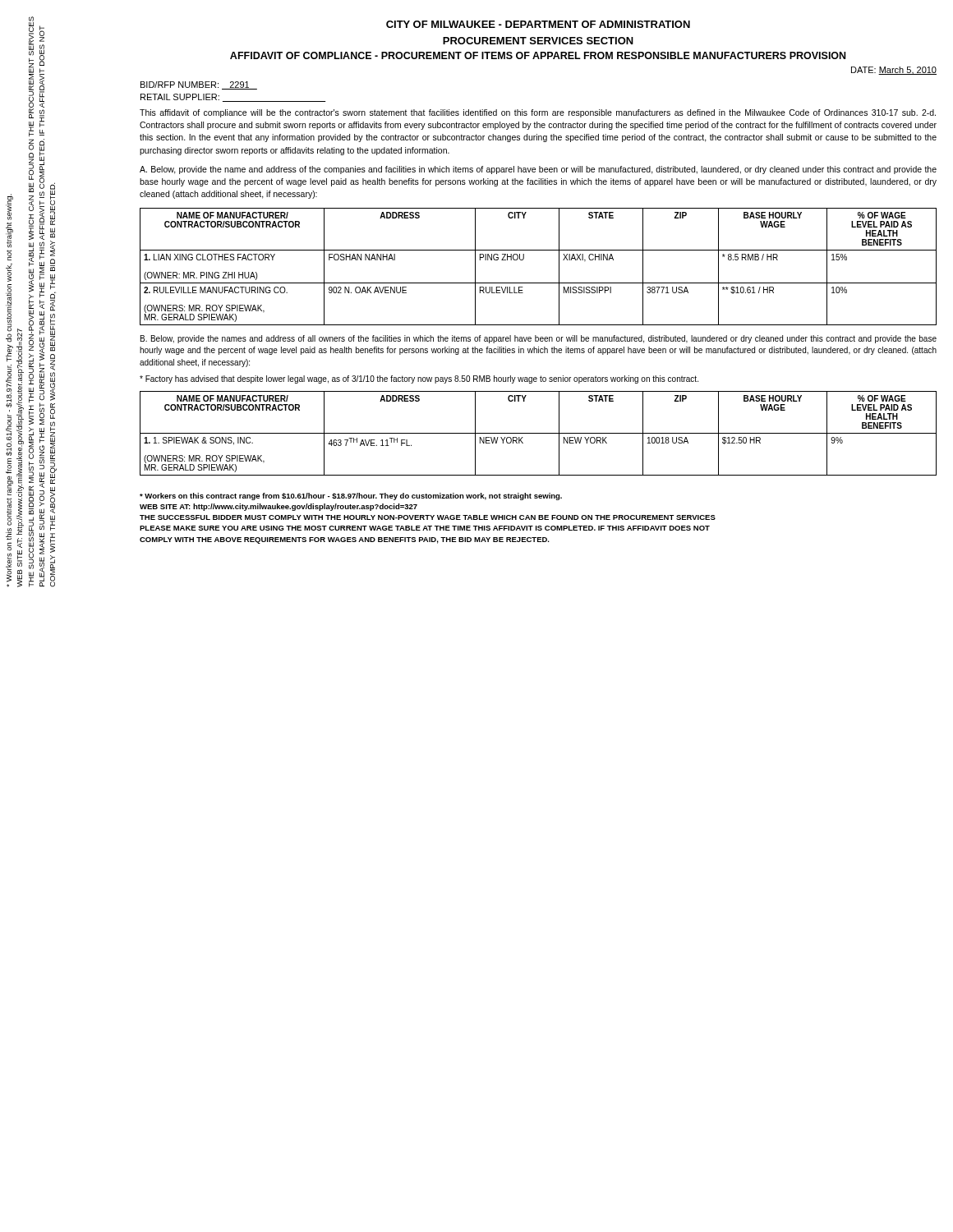Click on the text block that says "A. Below, provide the name"
Image resolution: width=953 pixels, height=1232 pixels.
(x=538, y=182)
